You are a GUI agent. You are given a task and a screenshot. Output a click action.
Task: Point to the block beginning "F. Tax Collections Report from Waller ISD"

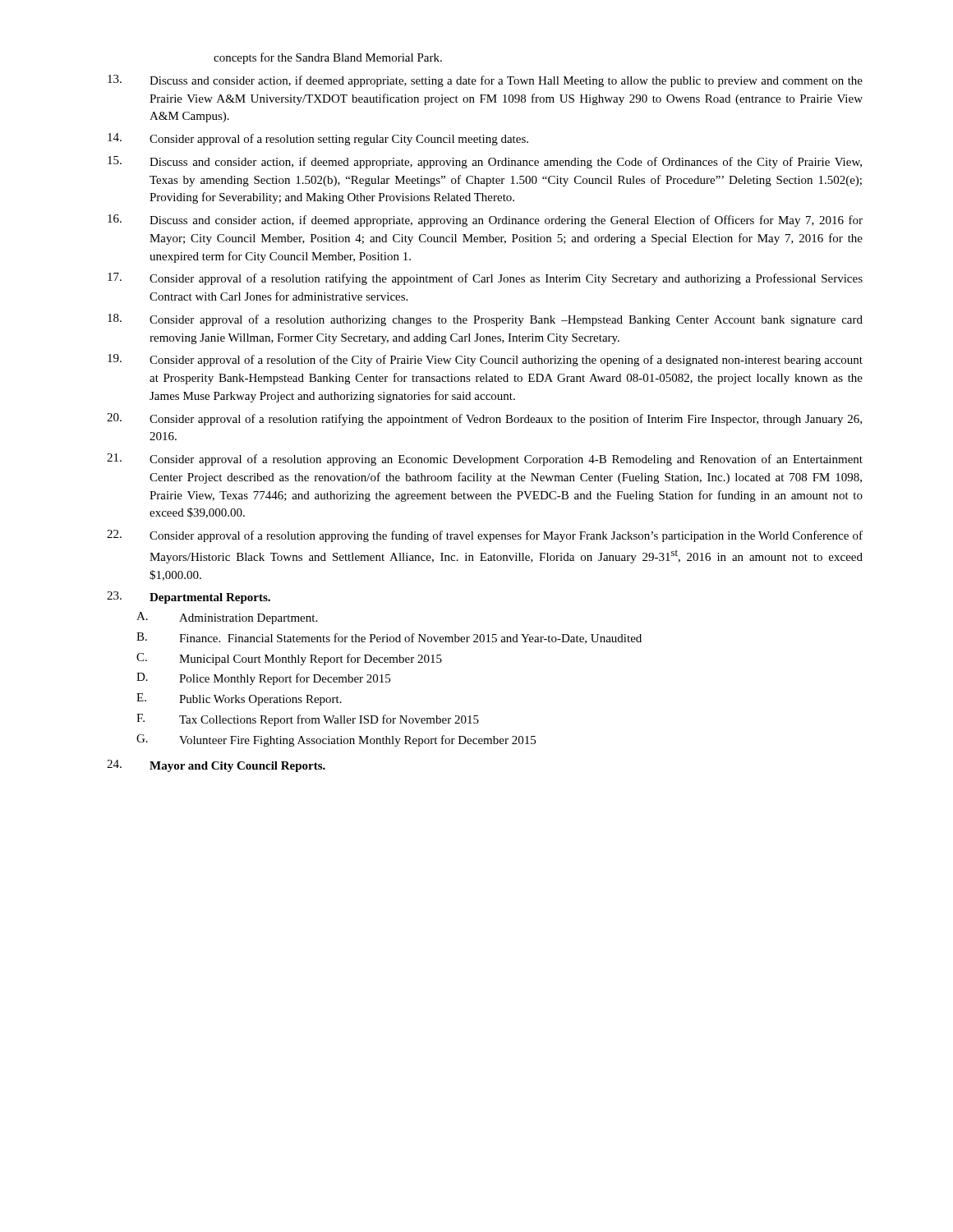[485, 720]
